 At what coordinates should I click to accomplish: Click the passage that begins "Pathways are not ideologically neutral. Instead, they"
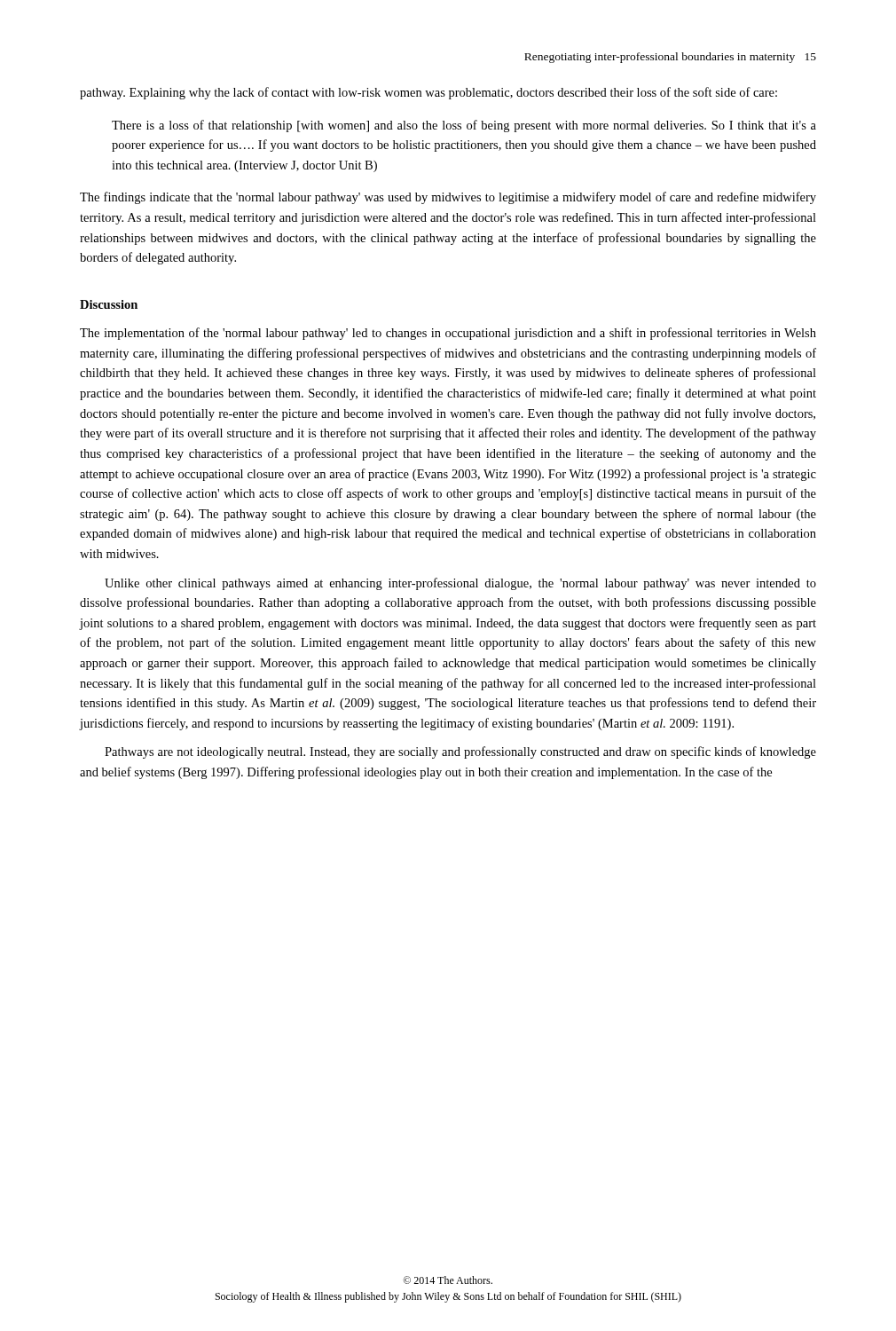tap(448, 762)
